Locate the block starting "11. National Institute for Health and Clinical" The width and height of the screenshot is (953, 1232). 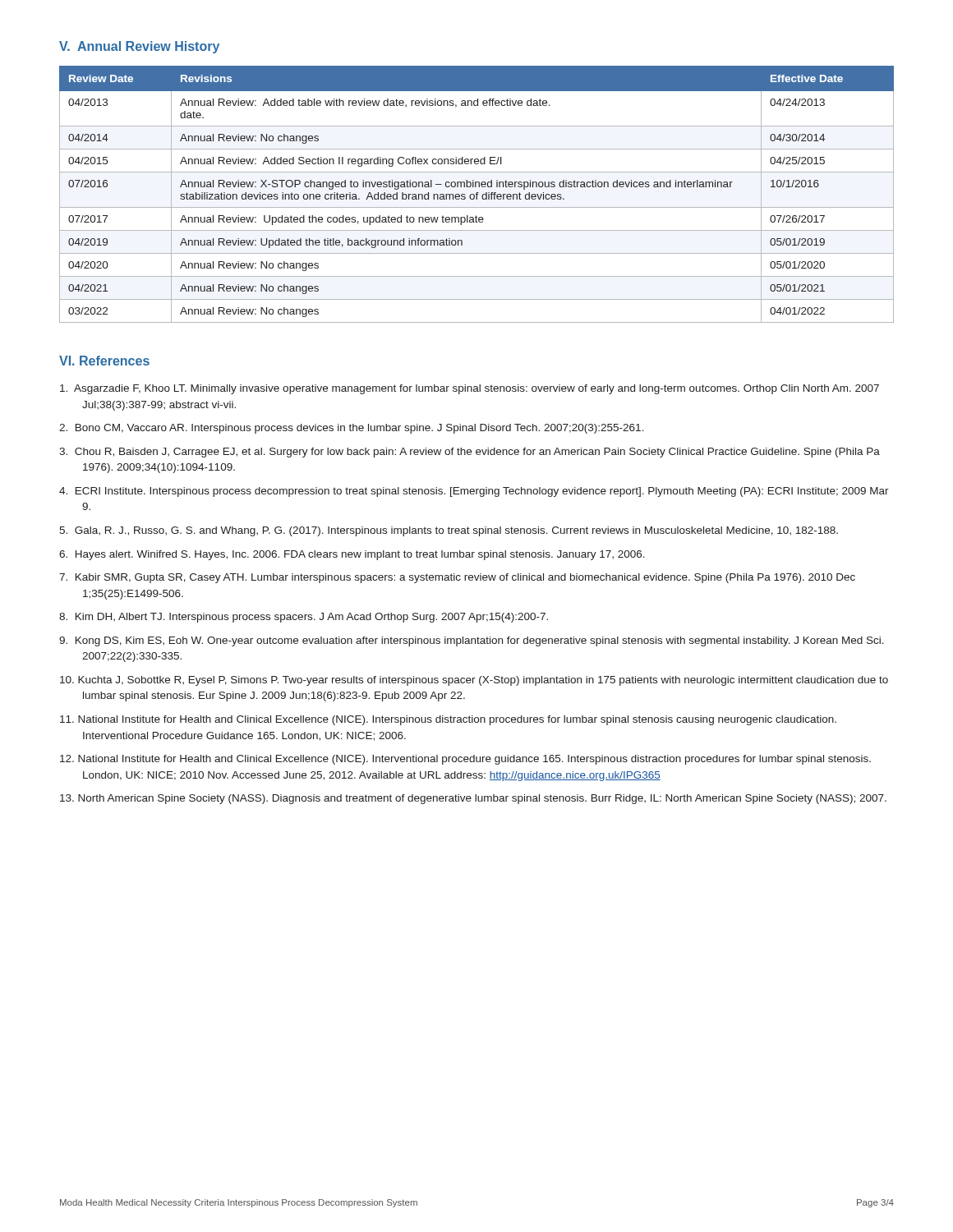pyautogui.click(x=448, y=727)
